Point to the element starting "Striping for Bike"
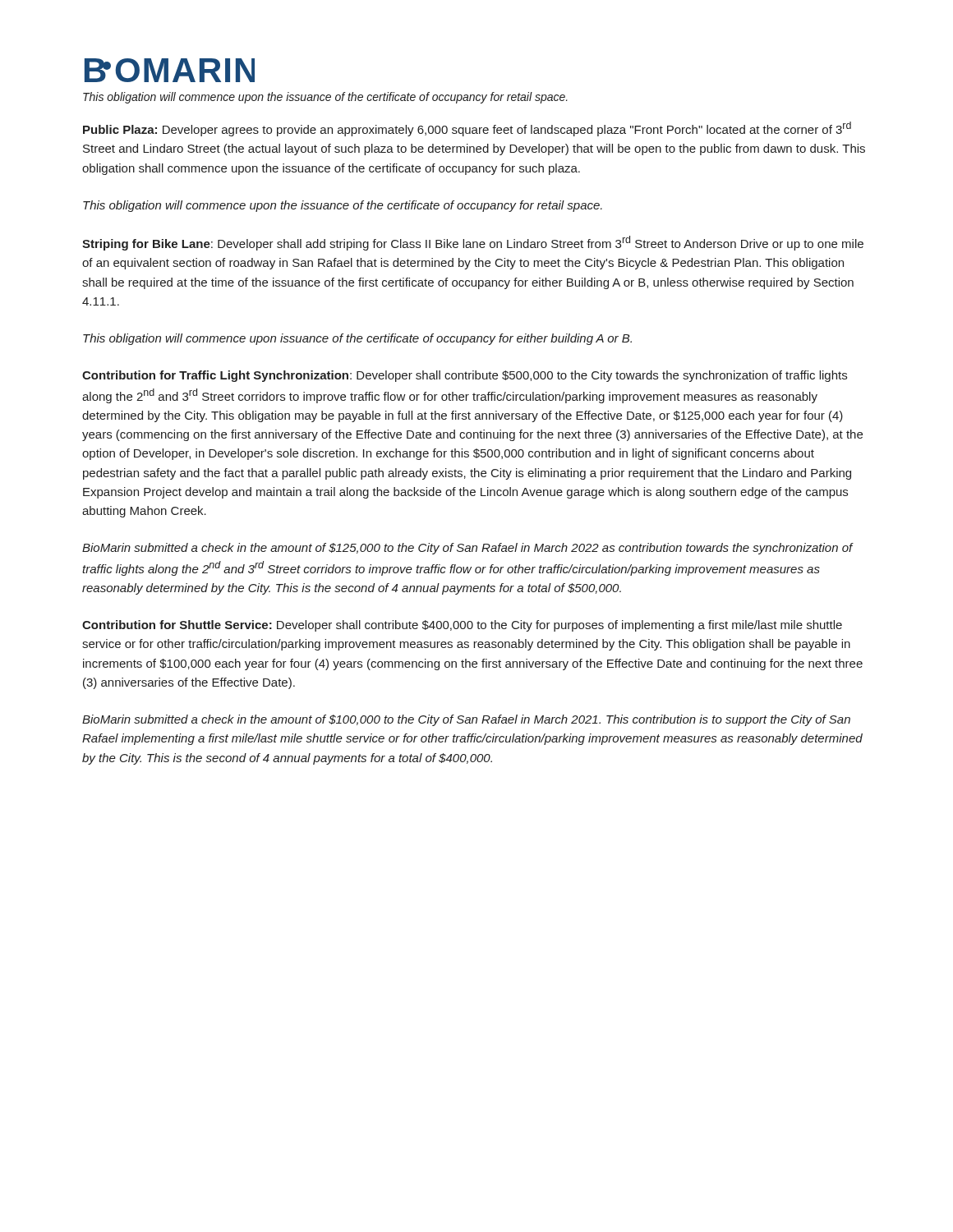953x1232 pixels. coord(473,271)
